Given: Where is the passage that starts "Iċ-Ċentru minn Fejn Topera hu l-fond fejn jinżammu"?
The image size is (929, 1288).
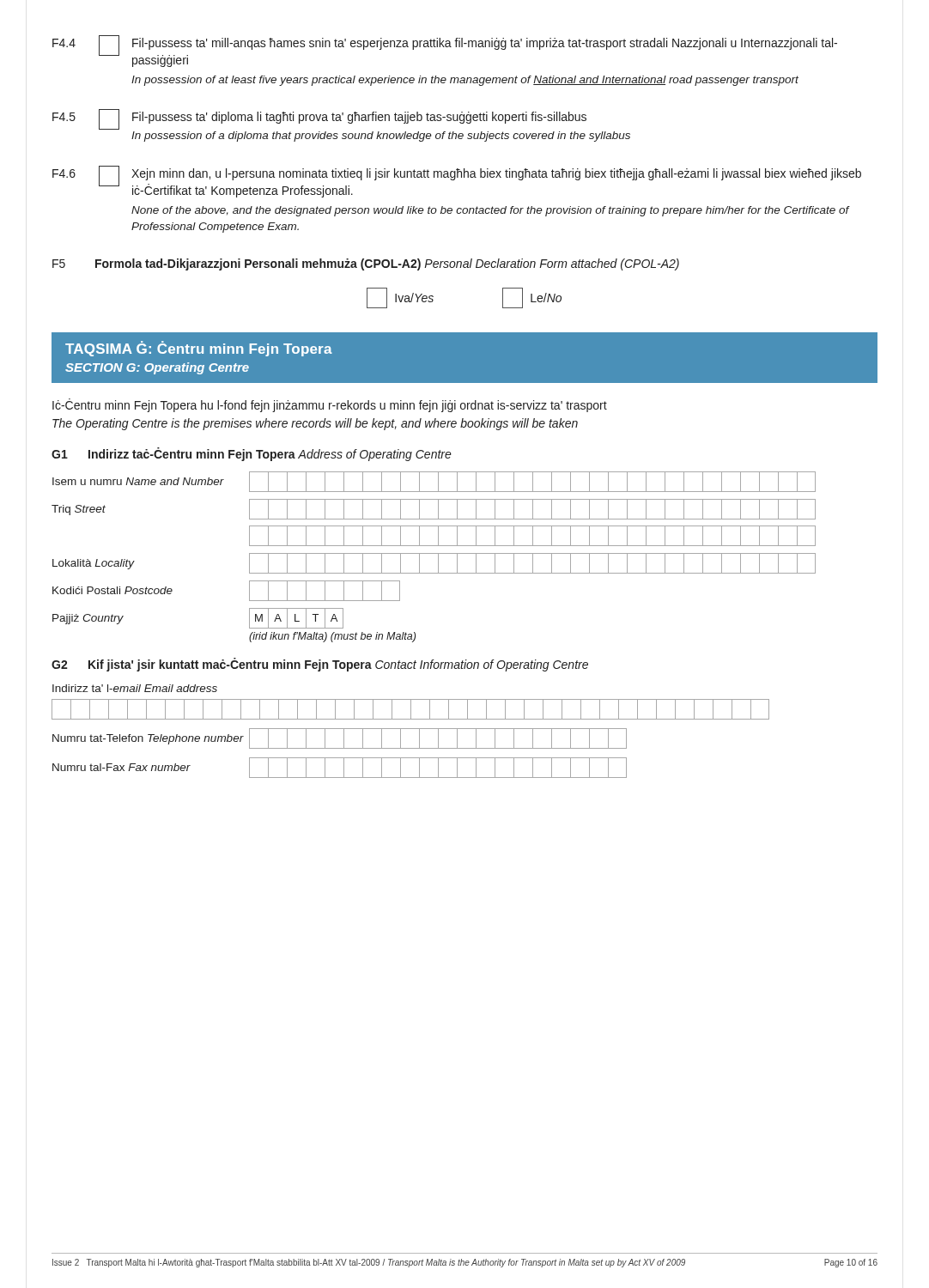Looking at the screenshot, I should click(329, 414).
